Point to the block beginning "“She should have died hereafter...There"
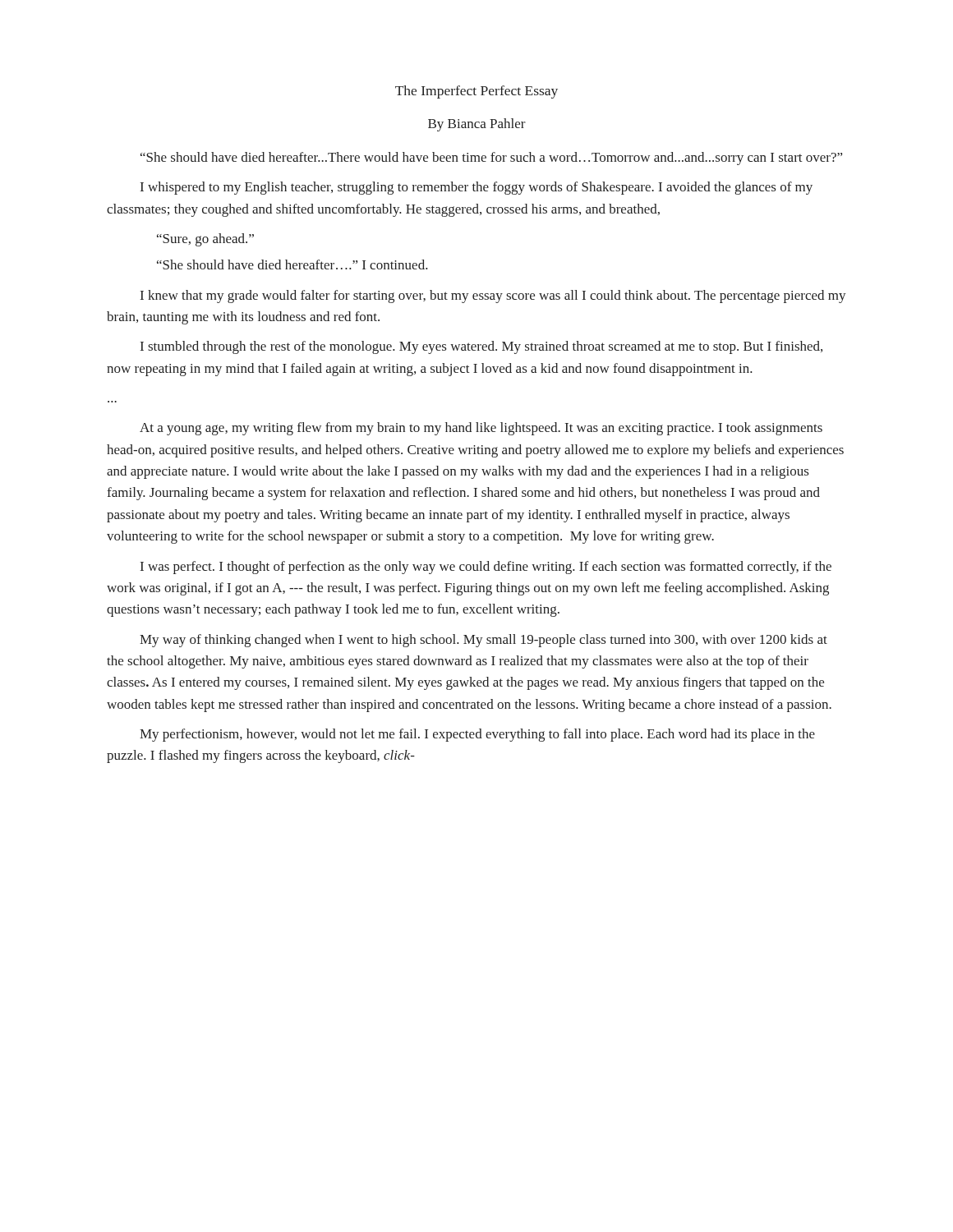The width and height of the screenshot is (953, 1232). 491,157
